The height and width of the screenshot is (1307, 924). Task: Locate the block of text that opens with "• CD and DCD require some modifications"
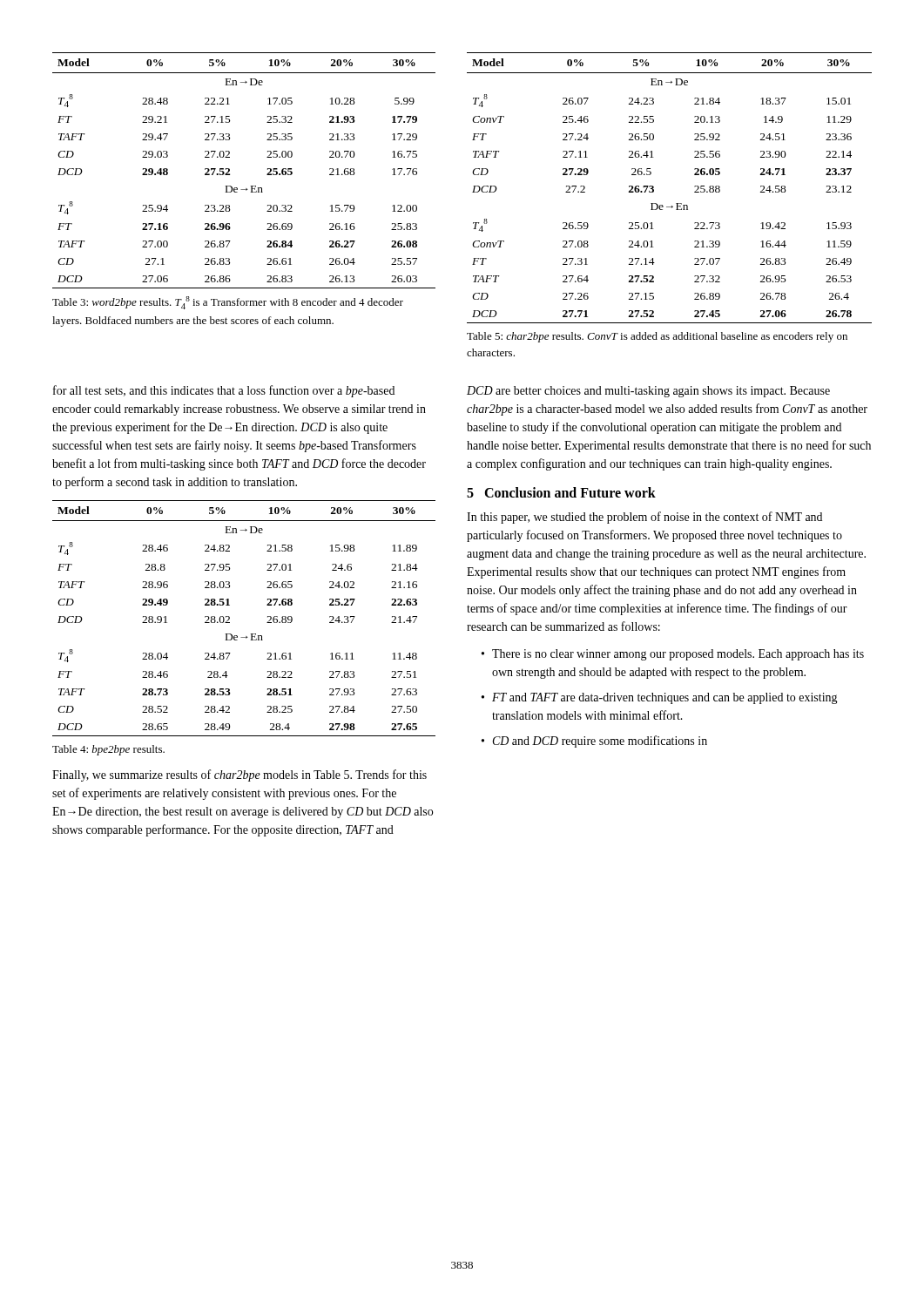[x=594, y=741]
